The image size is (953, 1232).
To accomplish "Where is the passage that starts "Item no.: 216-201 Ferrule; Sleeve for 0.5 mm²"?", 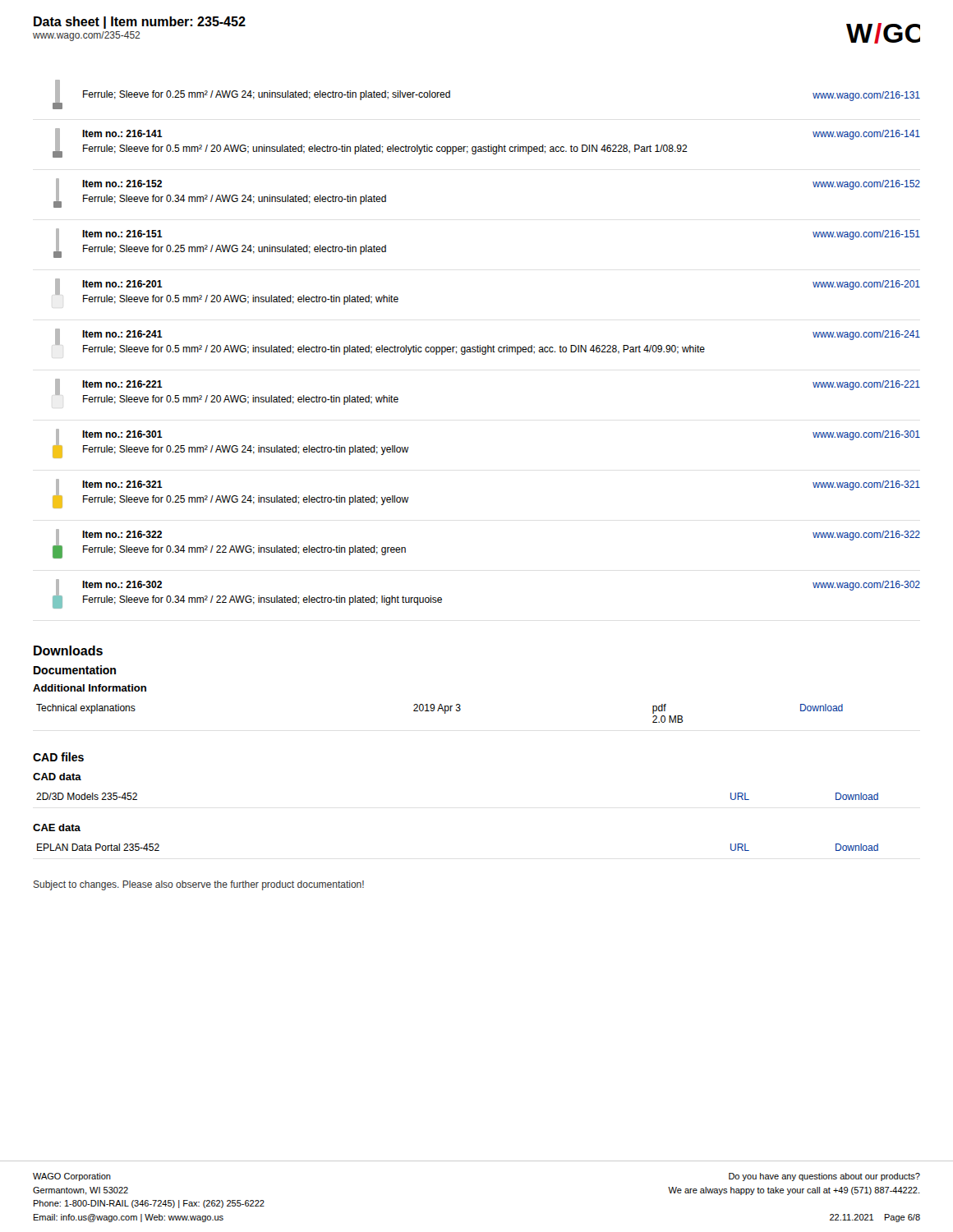I will [x=123, y=295].
